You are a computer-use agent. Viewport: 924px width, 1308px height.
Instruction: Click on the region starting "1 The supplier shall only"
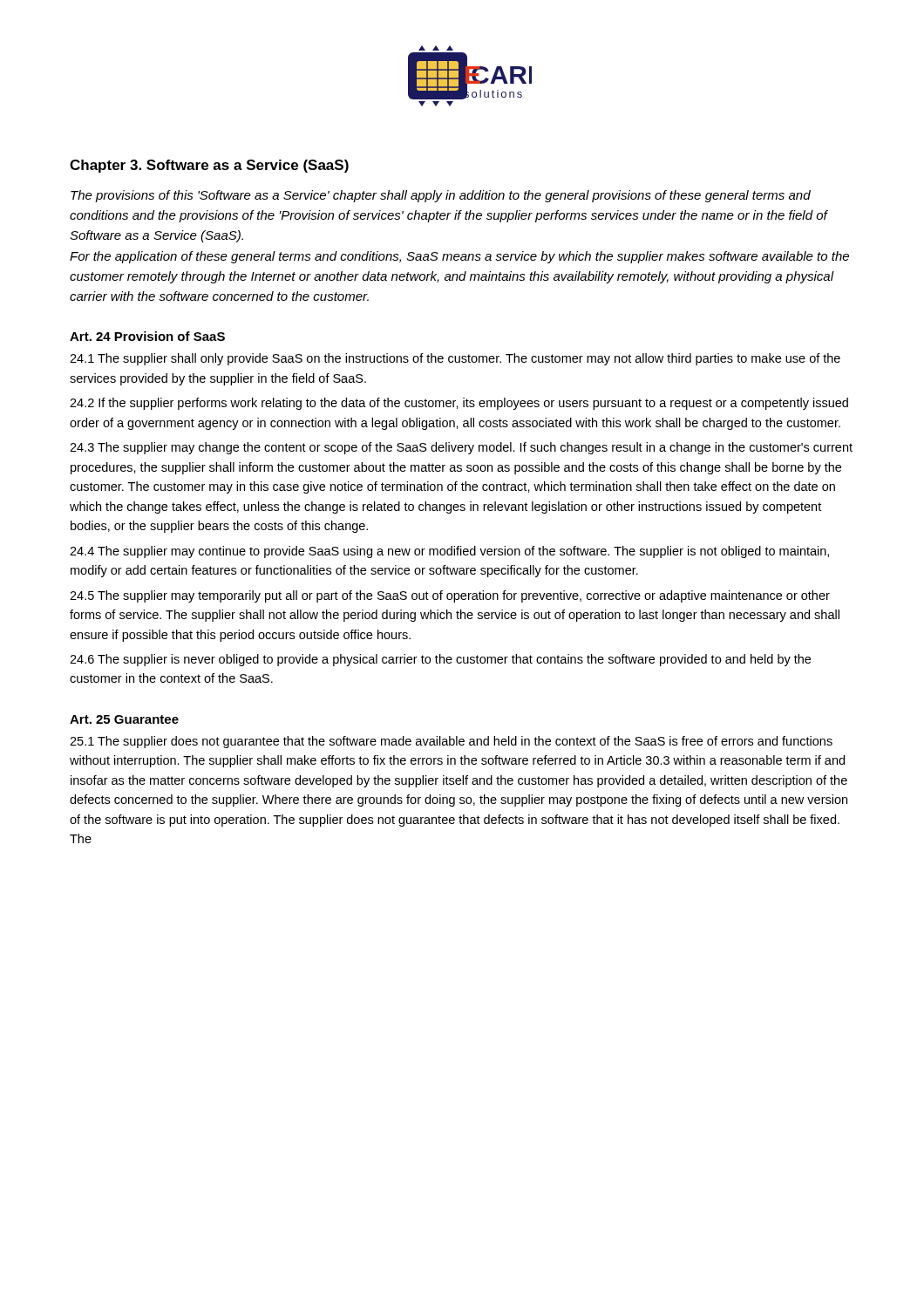click(462, 519)
